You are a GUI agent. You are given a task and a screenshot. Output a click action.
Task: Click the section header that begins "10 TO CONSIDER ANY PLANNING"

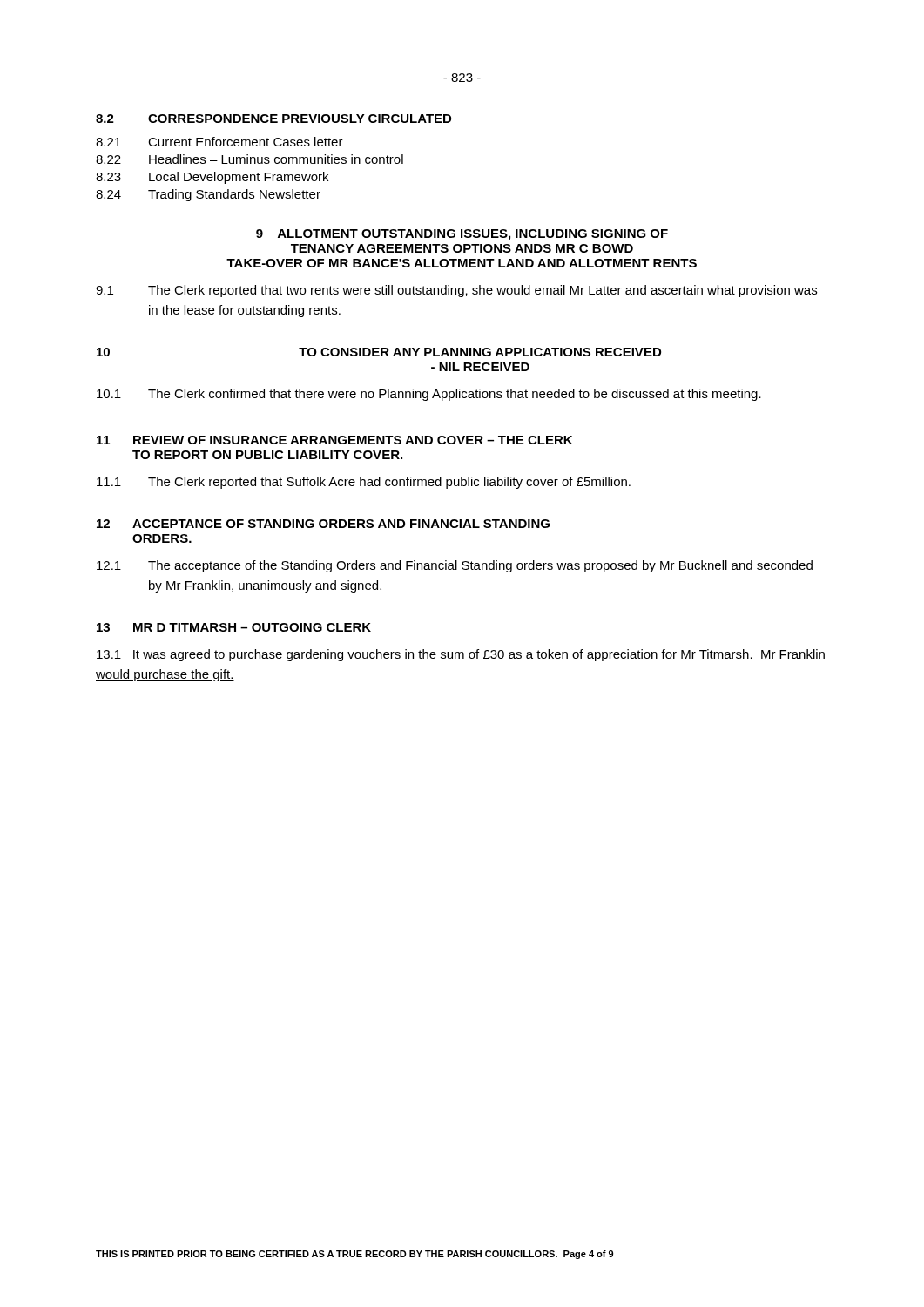coord(462,359)
